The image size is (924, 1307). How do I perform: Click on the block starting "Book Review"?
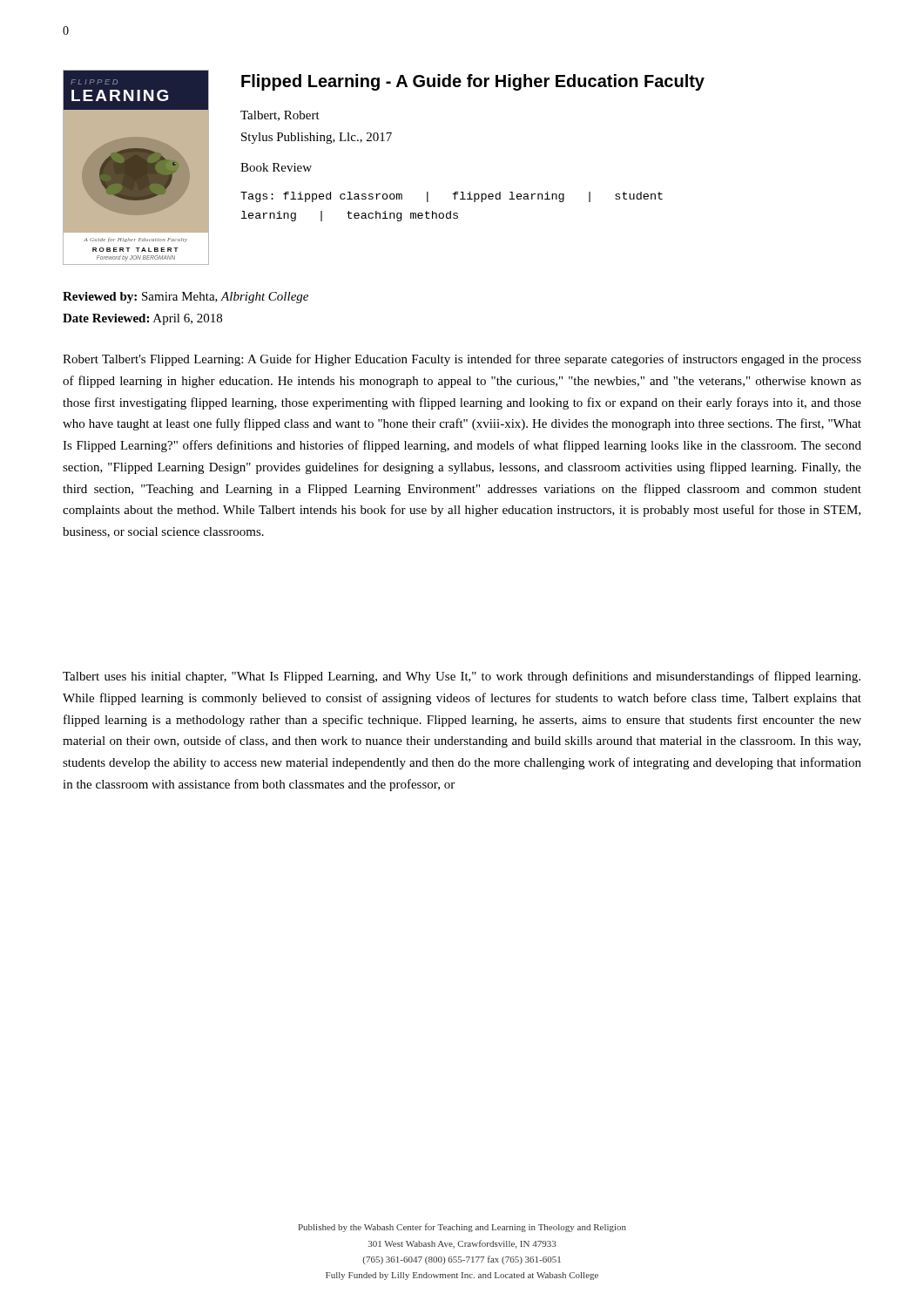pyautogui.click(x=276, y=167)
